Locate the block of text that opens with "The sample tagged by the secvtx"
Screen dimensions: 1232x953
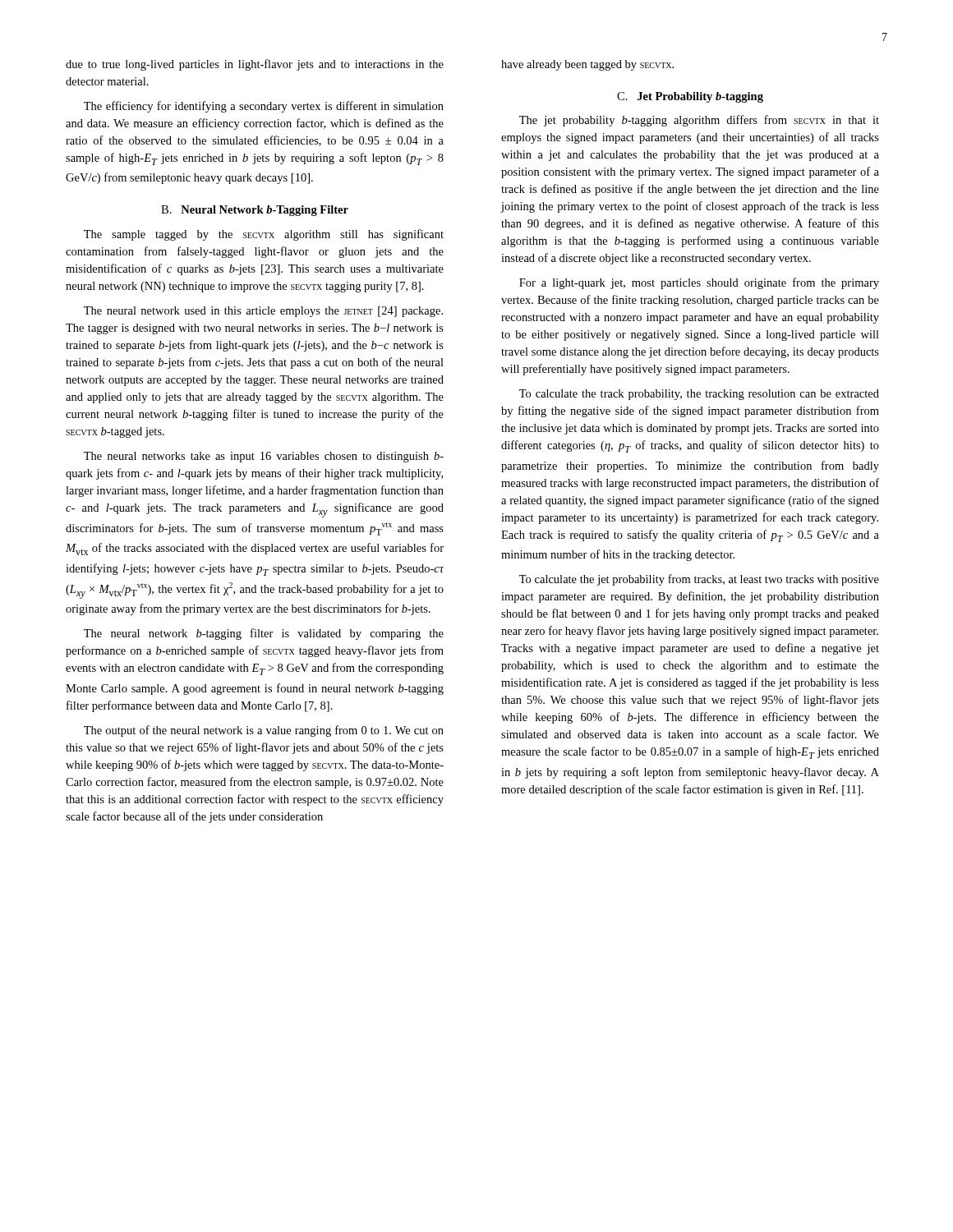tap(255, 525)
